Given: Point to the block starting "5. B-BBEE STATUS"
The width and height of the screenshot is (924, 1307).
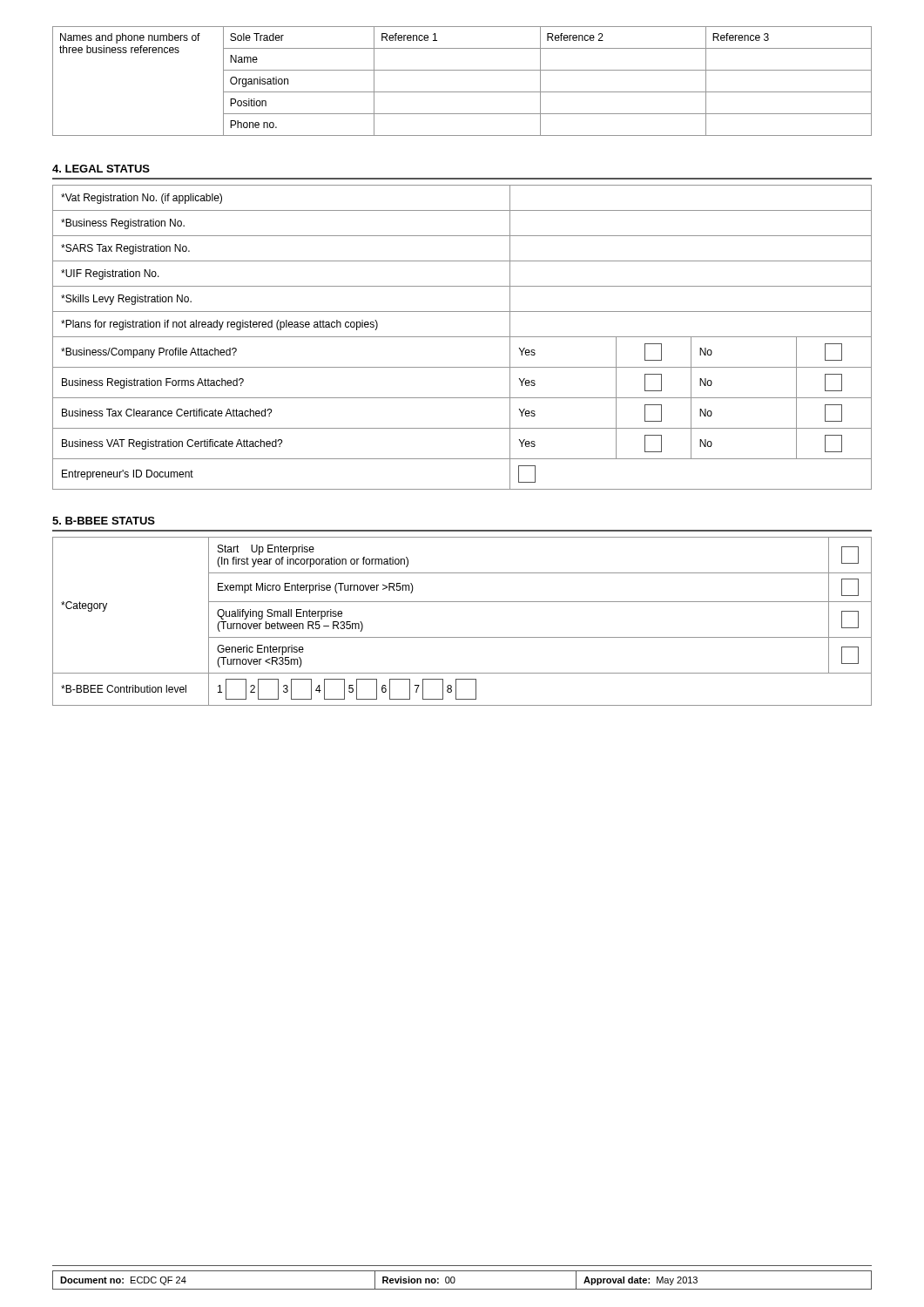Looking at the screenshot, I should pyautogui.click(x=104, y=521).
